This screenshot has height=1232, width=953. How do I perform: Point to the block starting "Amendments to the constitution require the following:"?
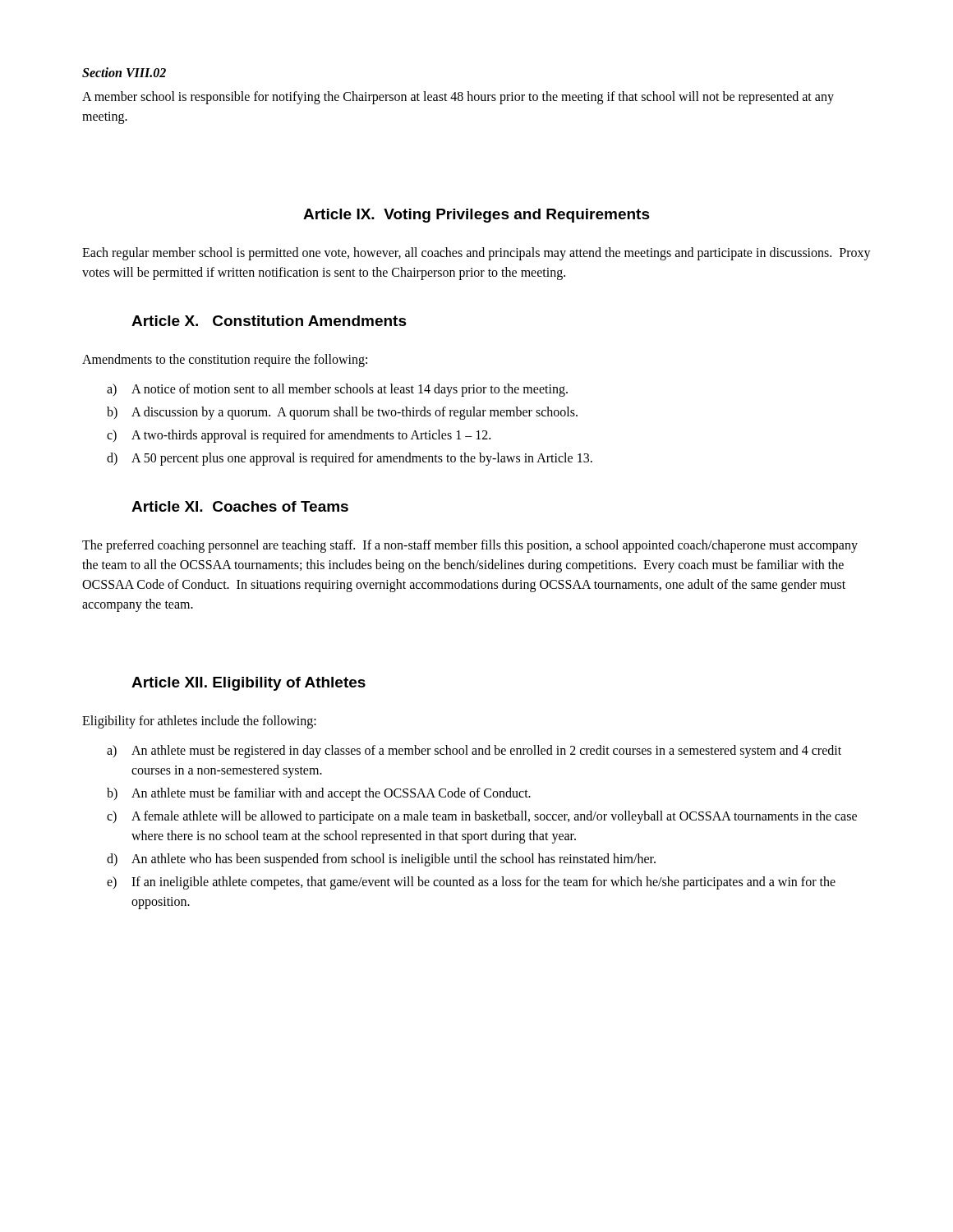(x=225, y=361)
